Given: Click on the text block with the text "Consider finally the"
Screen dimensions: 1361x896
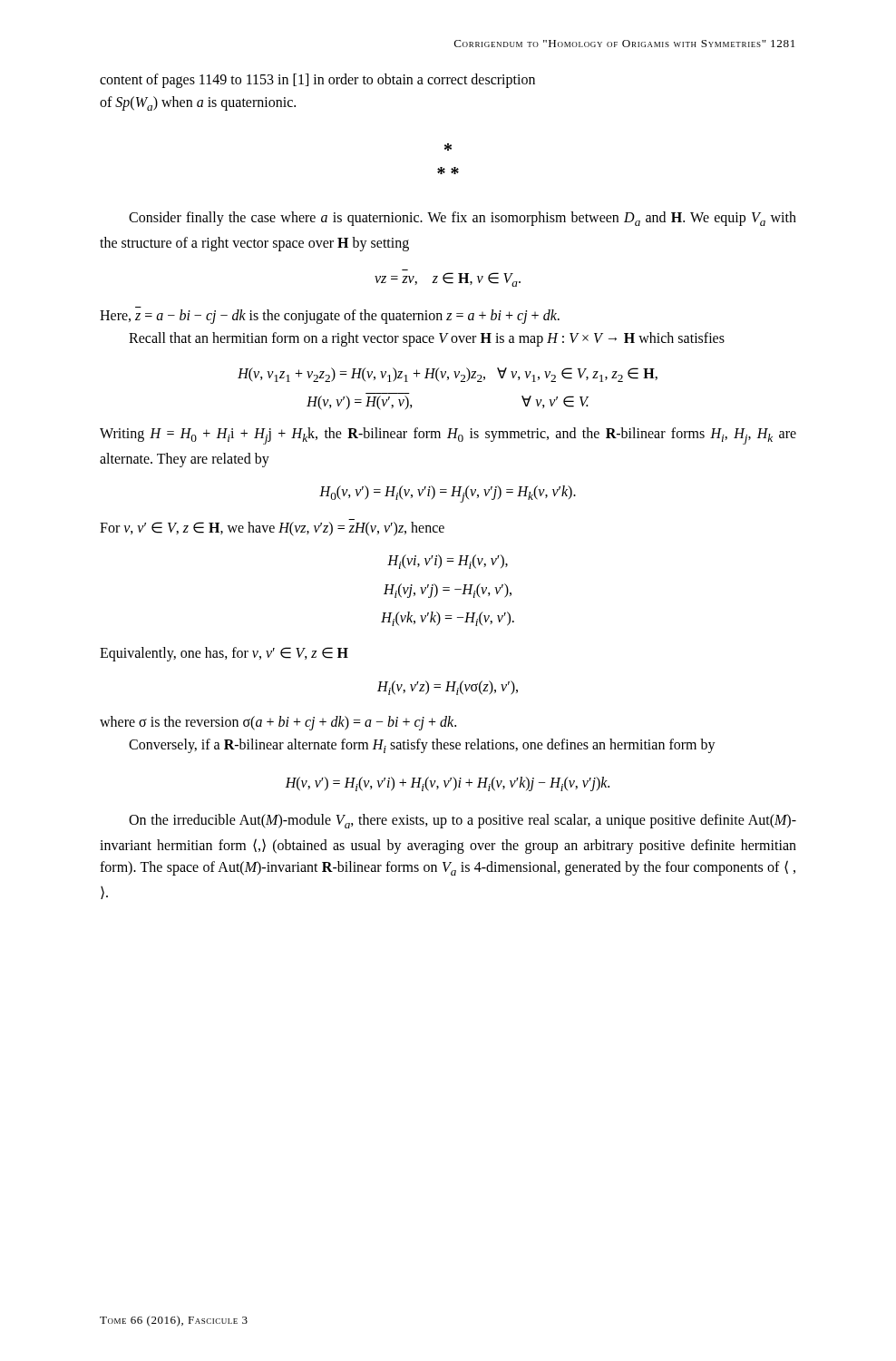Looking at the screenshot, I should coord(448,231).
